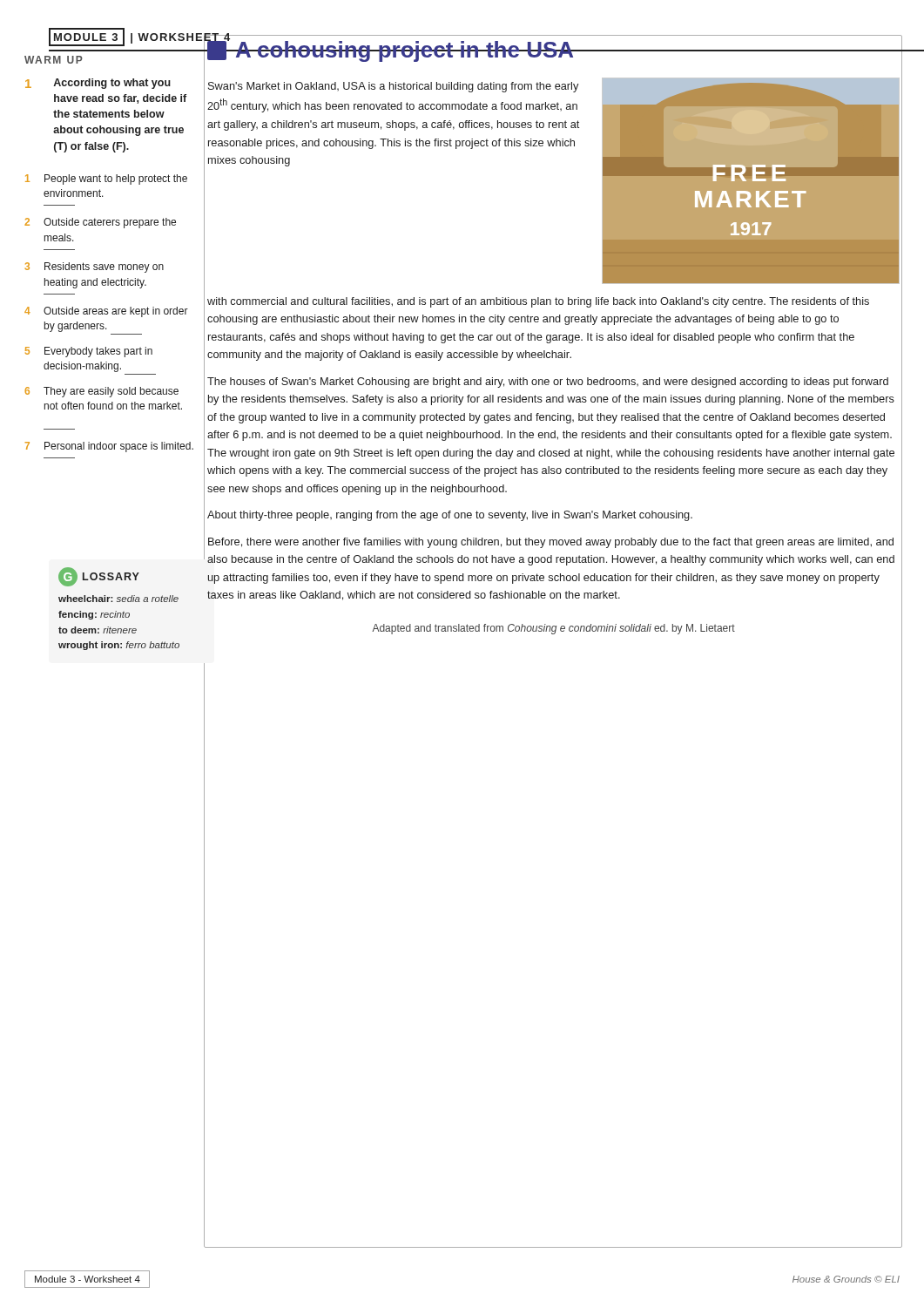Select the text starting "5 Everybody takes part"
Viewport: 924px width, 1307px height.
[109, 359]
